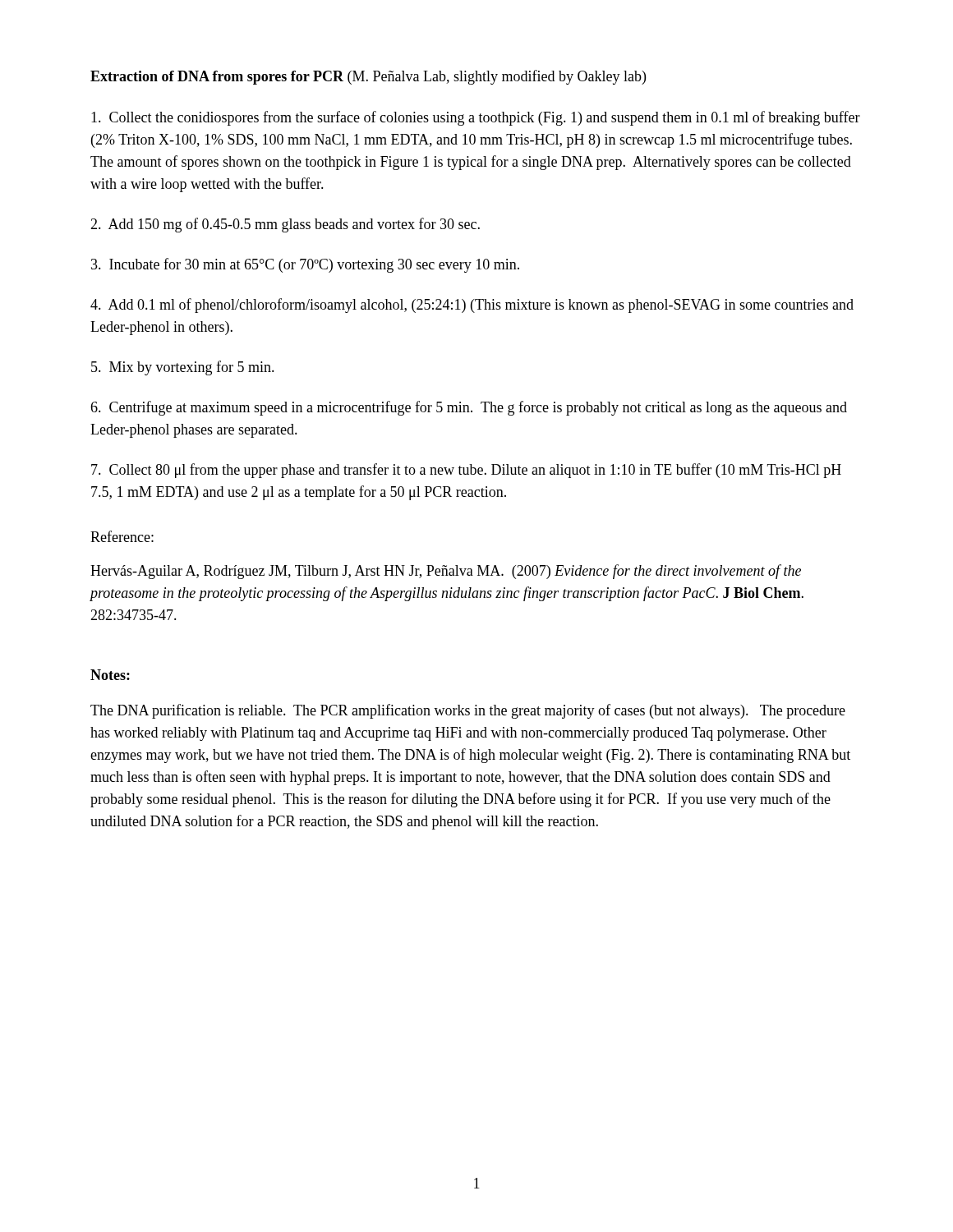The height and width of the screenshot is (1232, 953).
Task: Point to the block beginning "2. Add 150 mg of"
Action: tap(285, 224)
